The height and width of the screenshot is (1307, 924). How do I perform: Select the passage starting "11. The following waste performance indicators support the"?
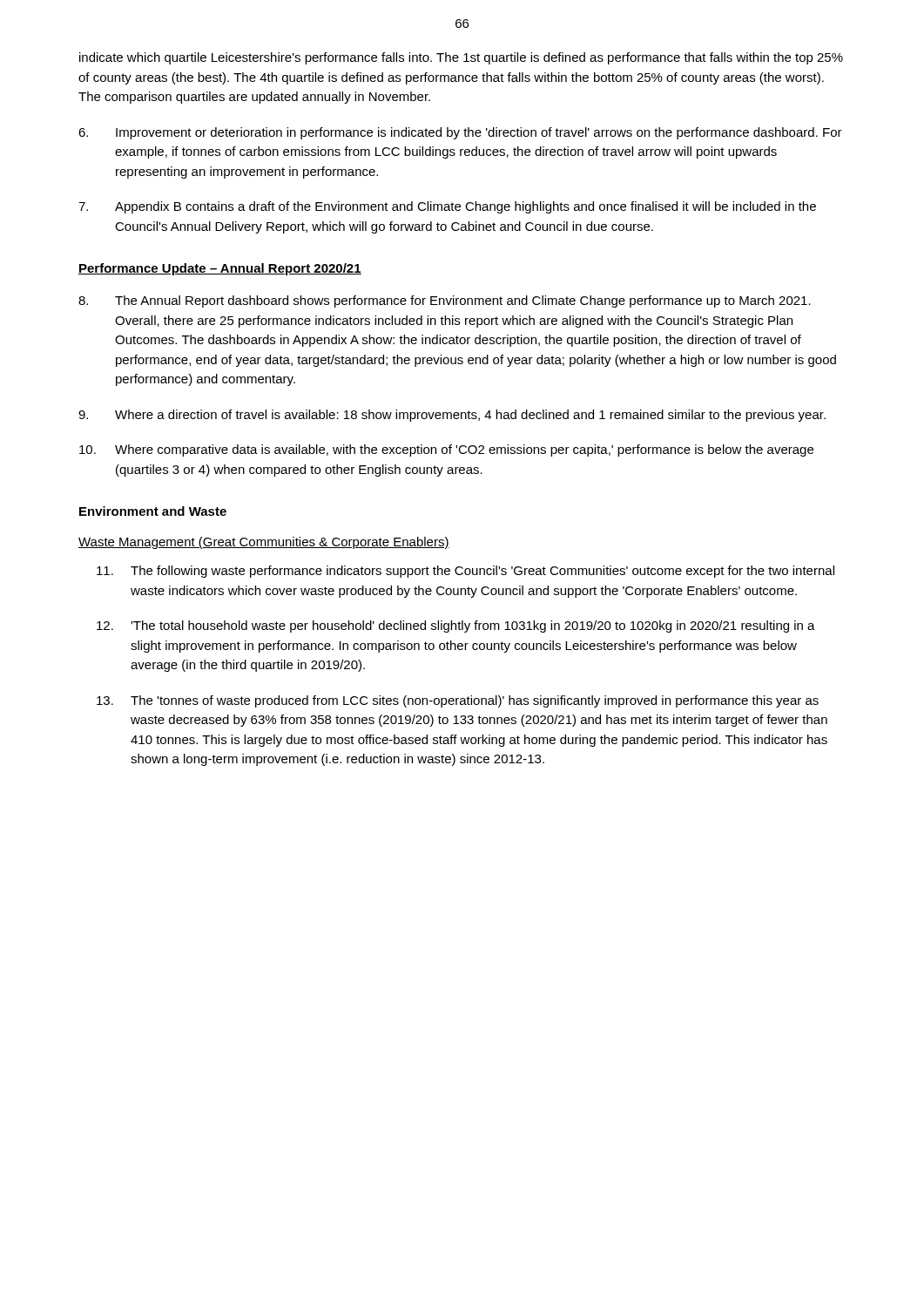471,581
